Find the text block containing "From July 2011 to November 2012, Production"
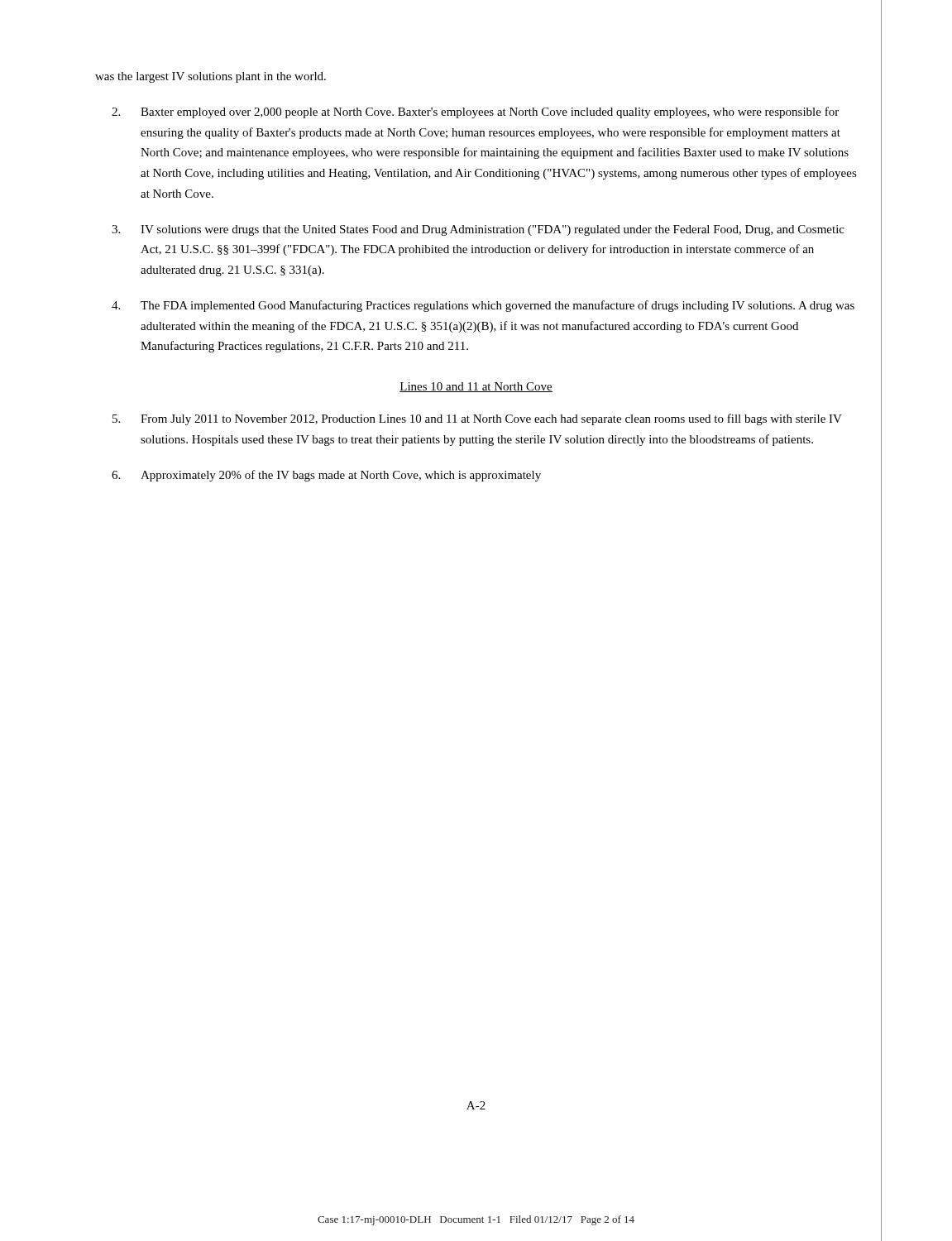 point(476,429)
